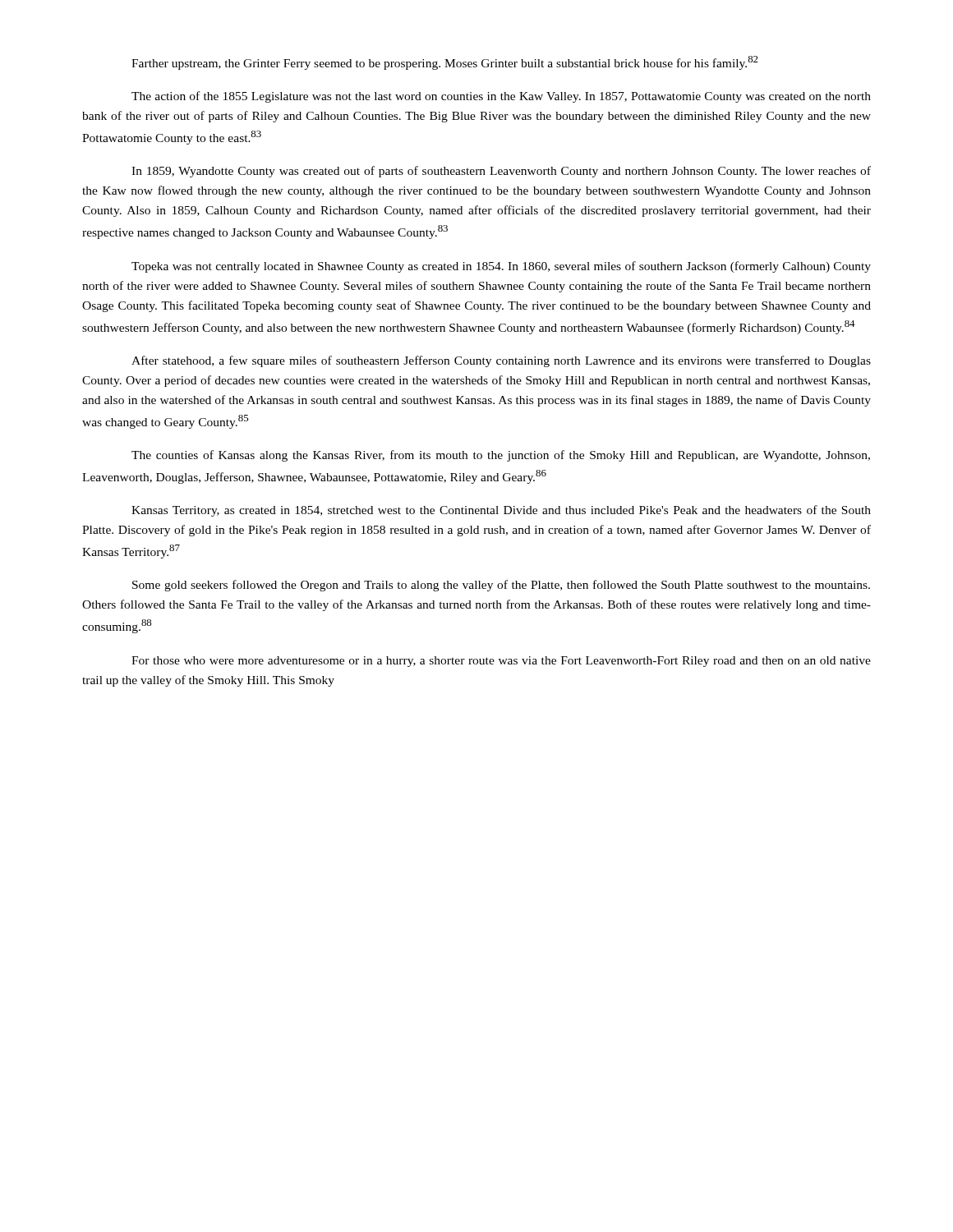Locate the block starting "The counties of Kansas along the Kansas River,"
The width and height of the screenshot is (953, 1232).
pos(476,466)
